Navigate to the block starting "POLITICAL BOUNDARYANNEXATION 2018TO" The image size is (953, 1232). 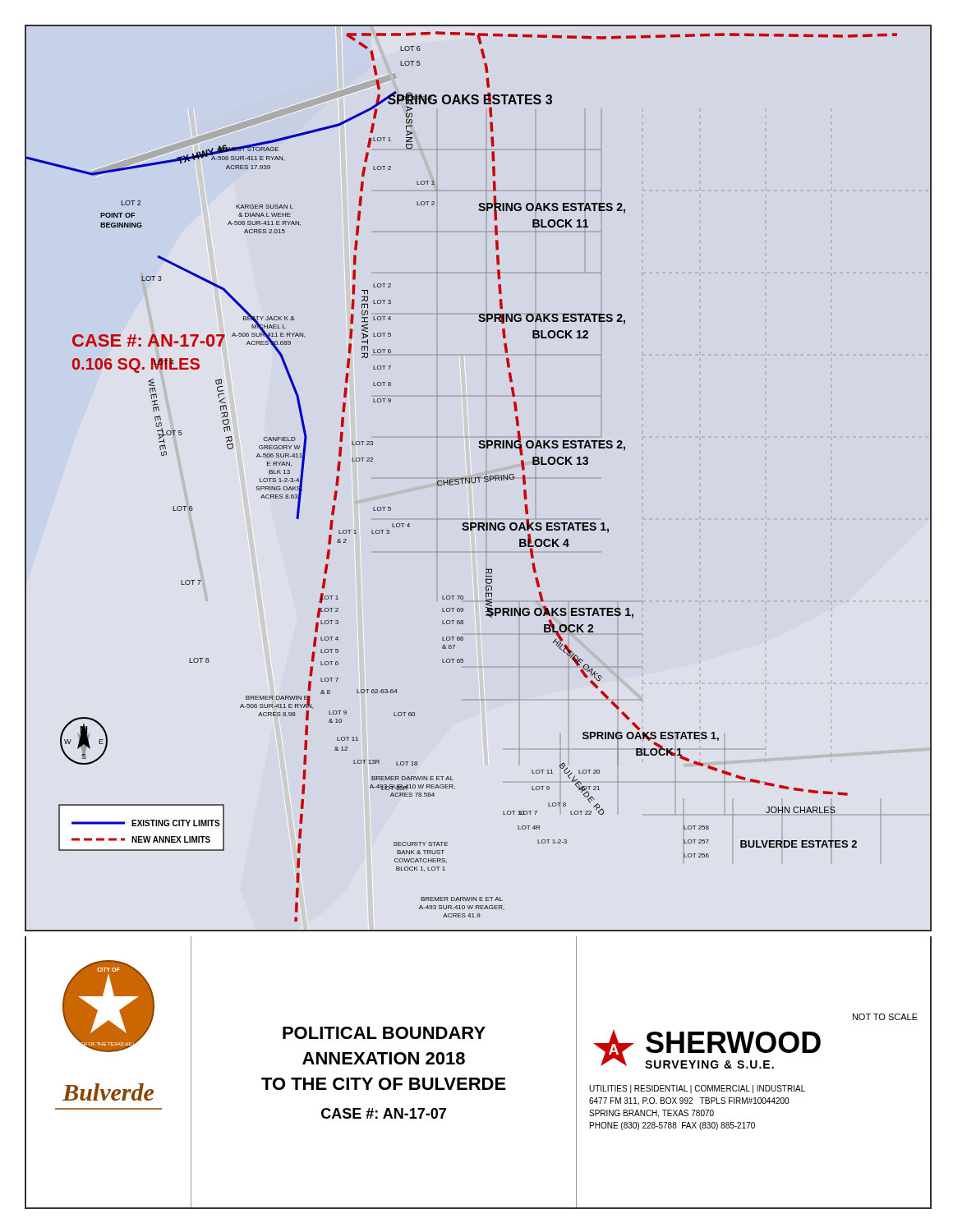click(384, 1072)
